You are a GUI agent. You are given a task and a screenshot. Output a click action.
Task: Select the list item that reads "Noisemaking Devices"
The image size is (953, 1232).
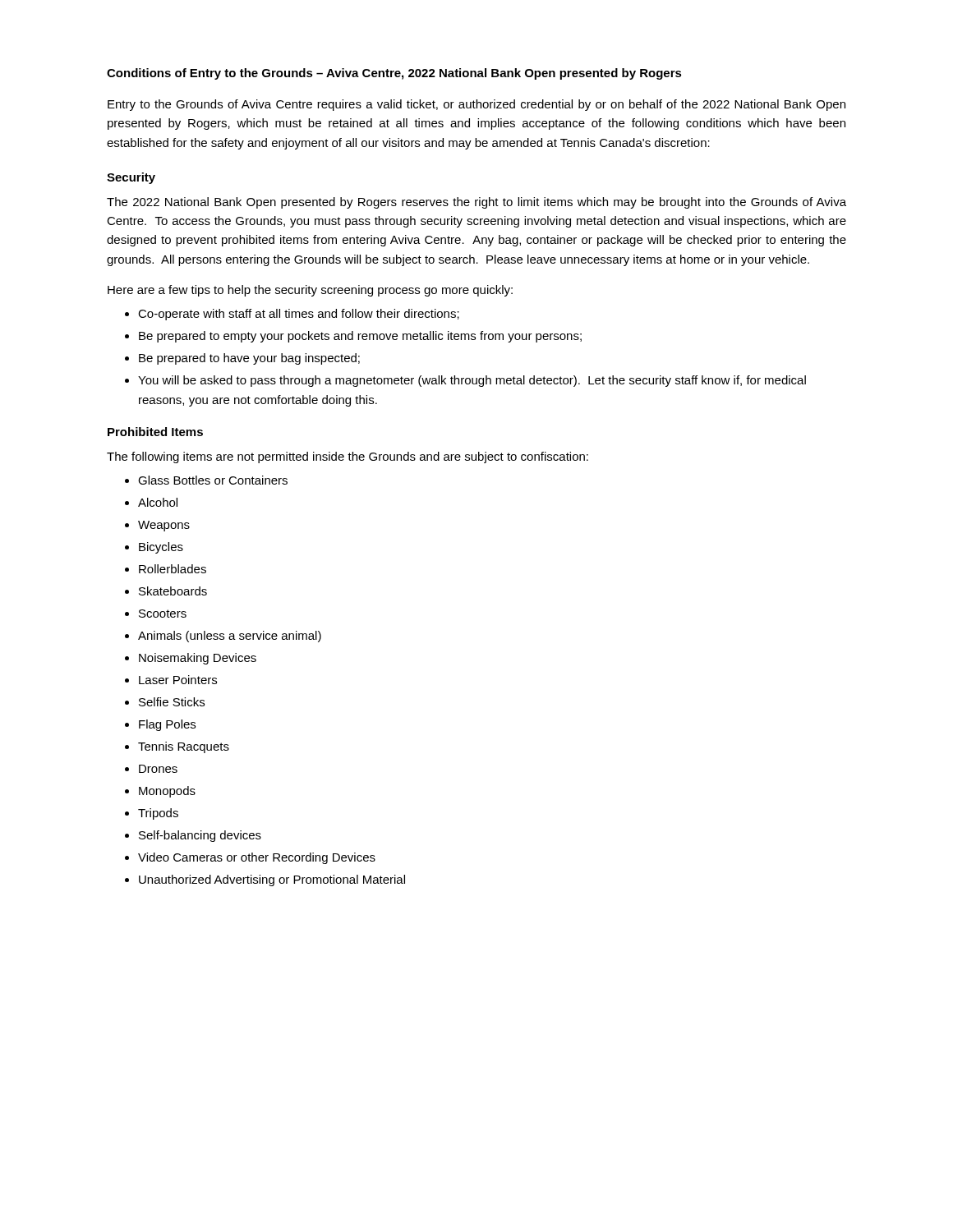tap(197, 658)
